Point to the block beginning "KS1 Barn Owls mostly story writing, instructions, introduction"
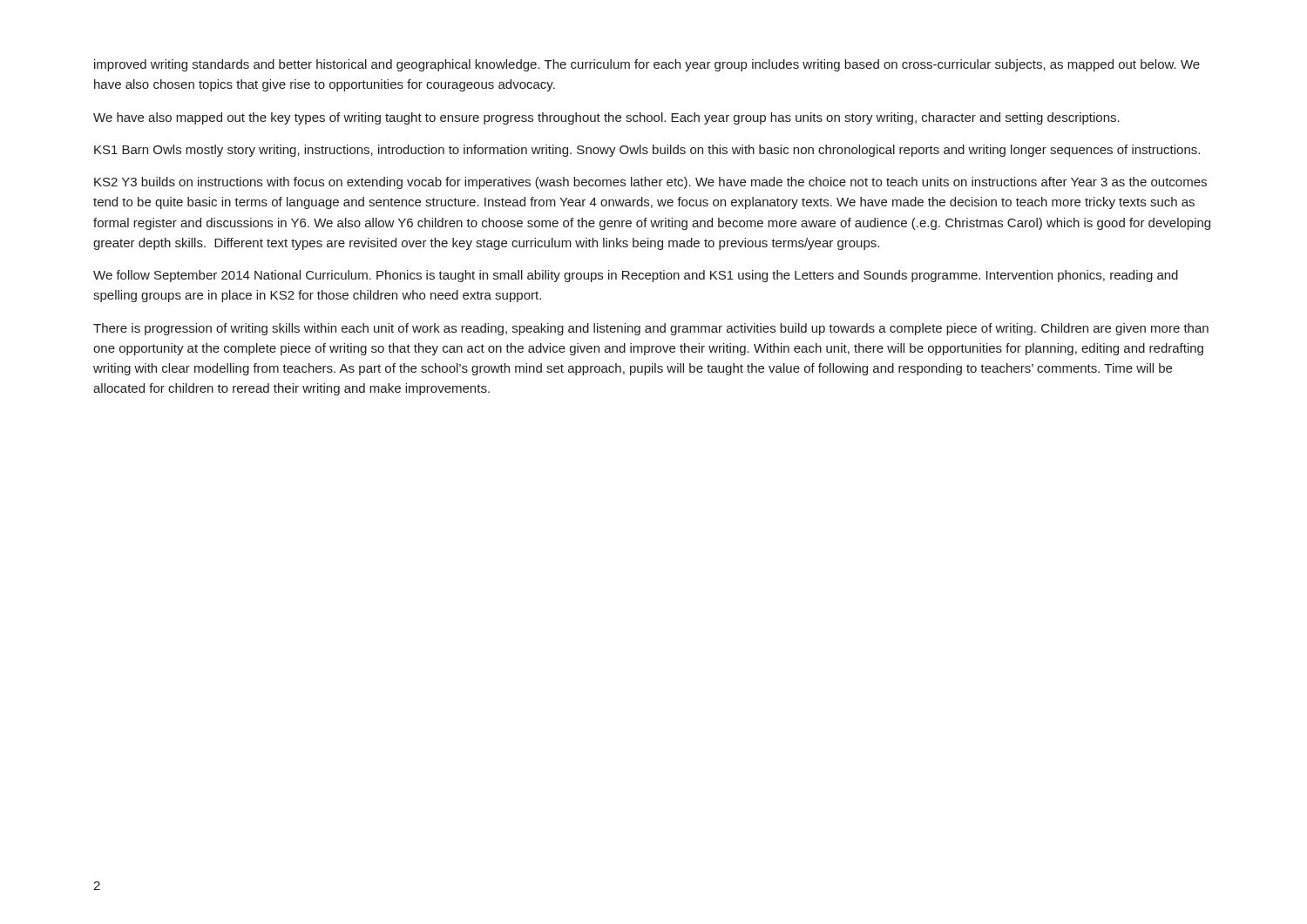Screen dimensions: 924x1307 (x=647, y=149)
